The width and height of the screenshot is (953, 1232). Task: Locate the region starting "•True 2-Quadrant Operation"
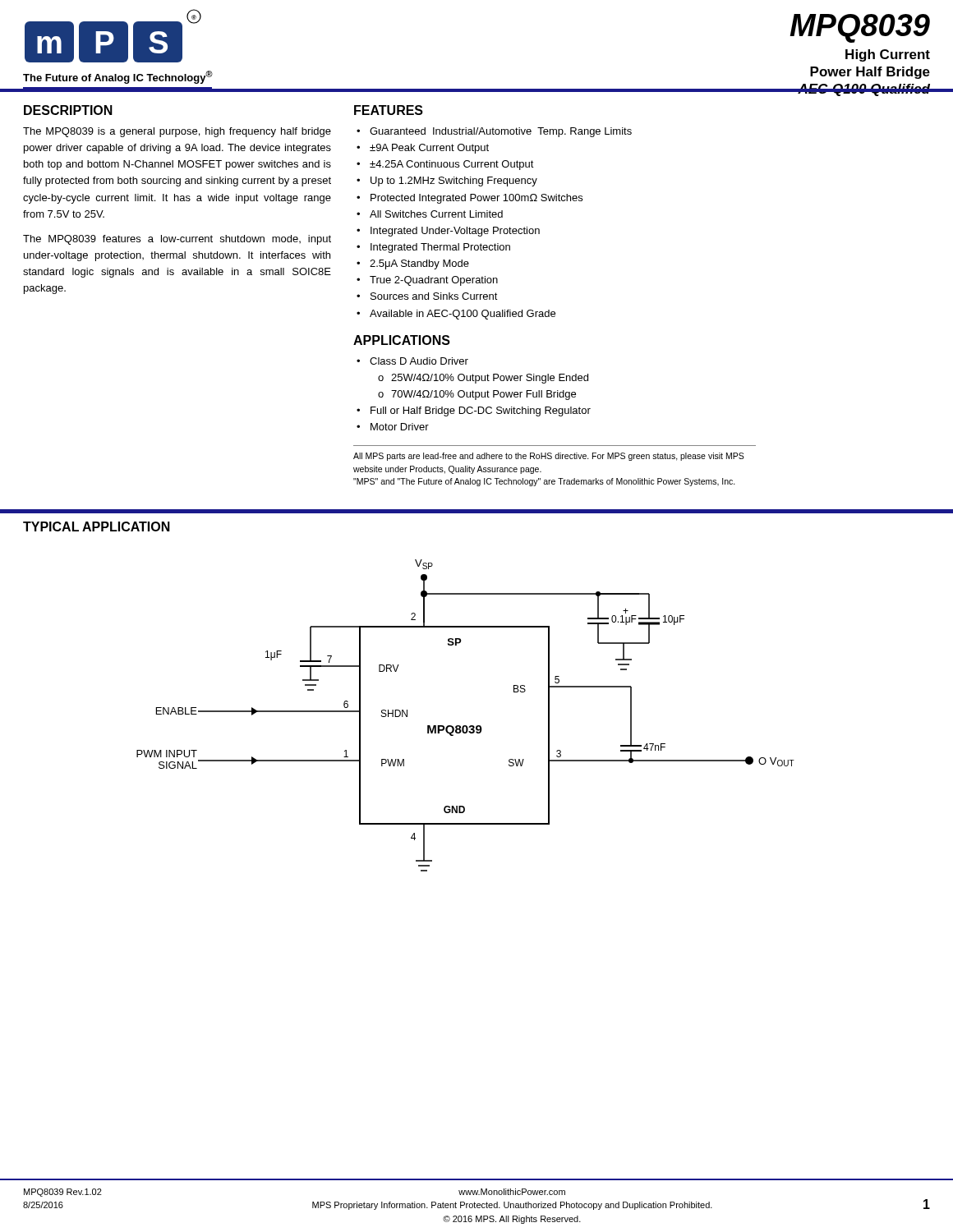coord(427,280)
